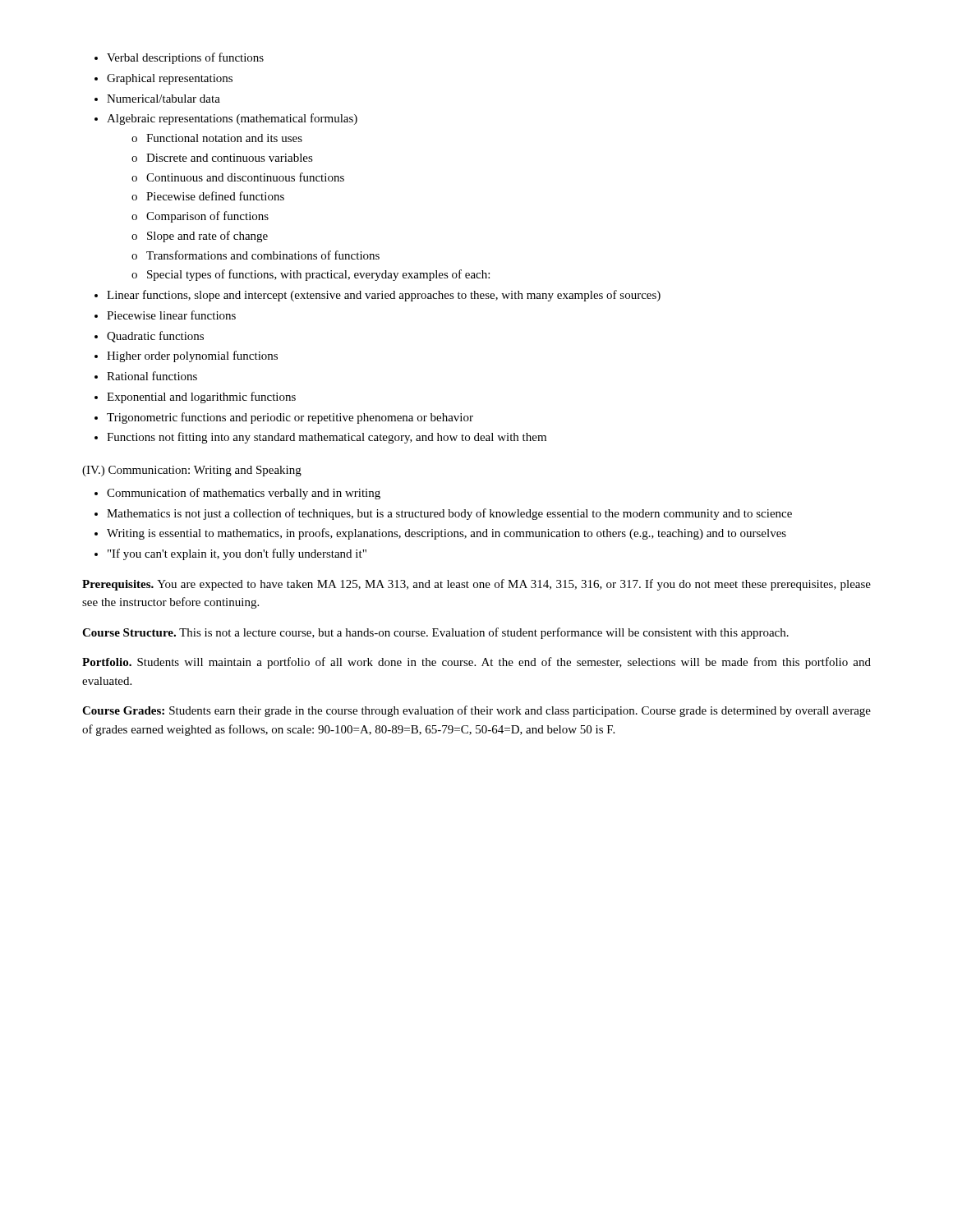Locate the text that says "(IV.) Communication: Writing and Speaking"
Viewport: 953px width, 1232px height.
[192, 470]
